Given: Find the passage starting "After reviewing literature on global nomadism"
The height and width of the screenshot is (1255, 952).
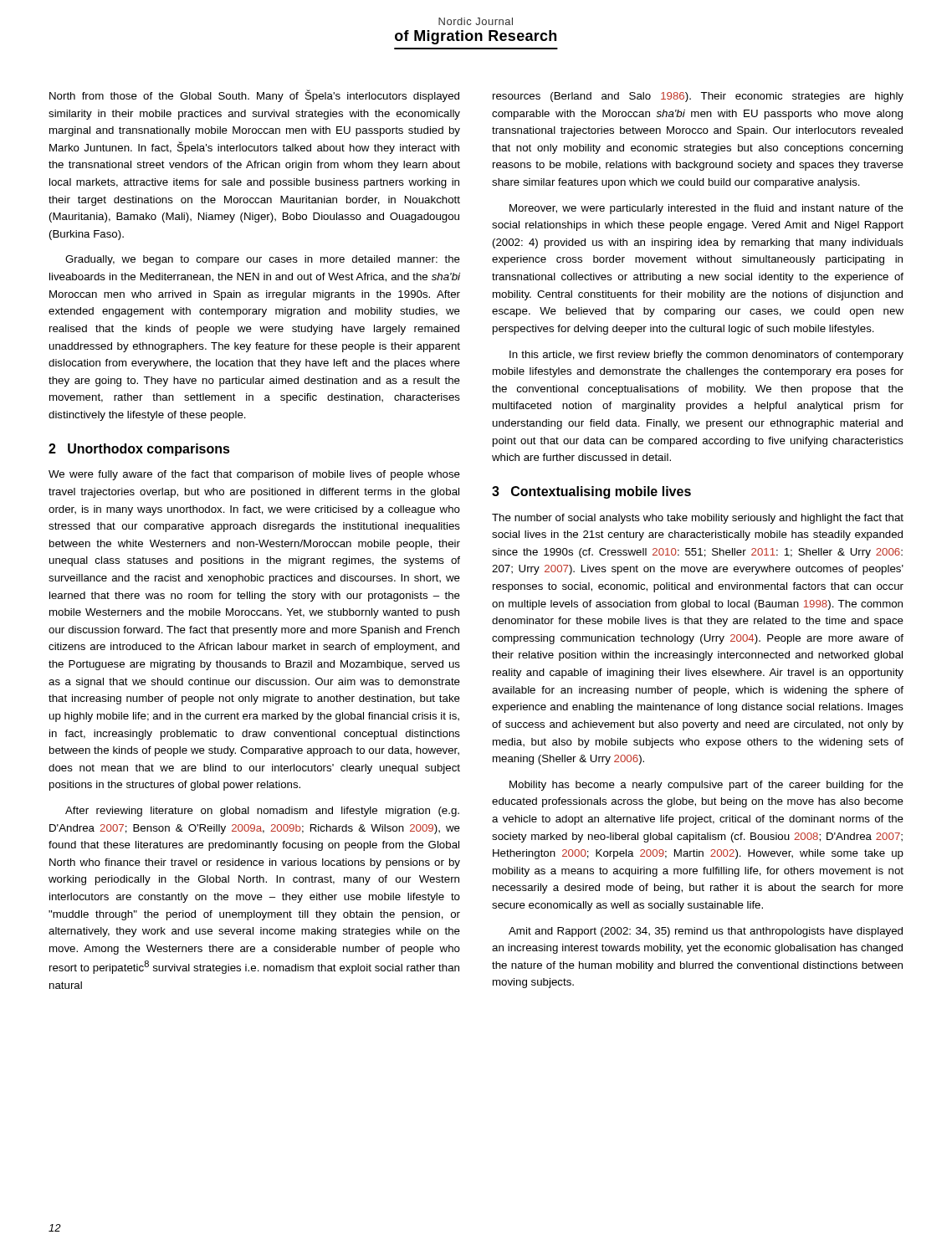Looking at the screenshot, I should tap(254, 899).
